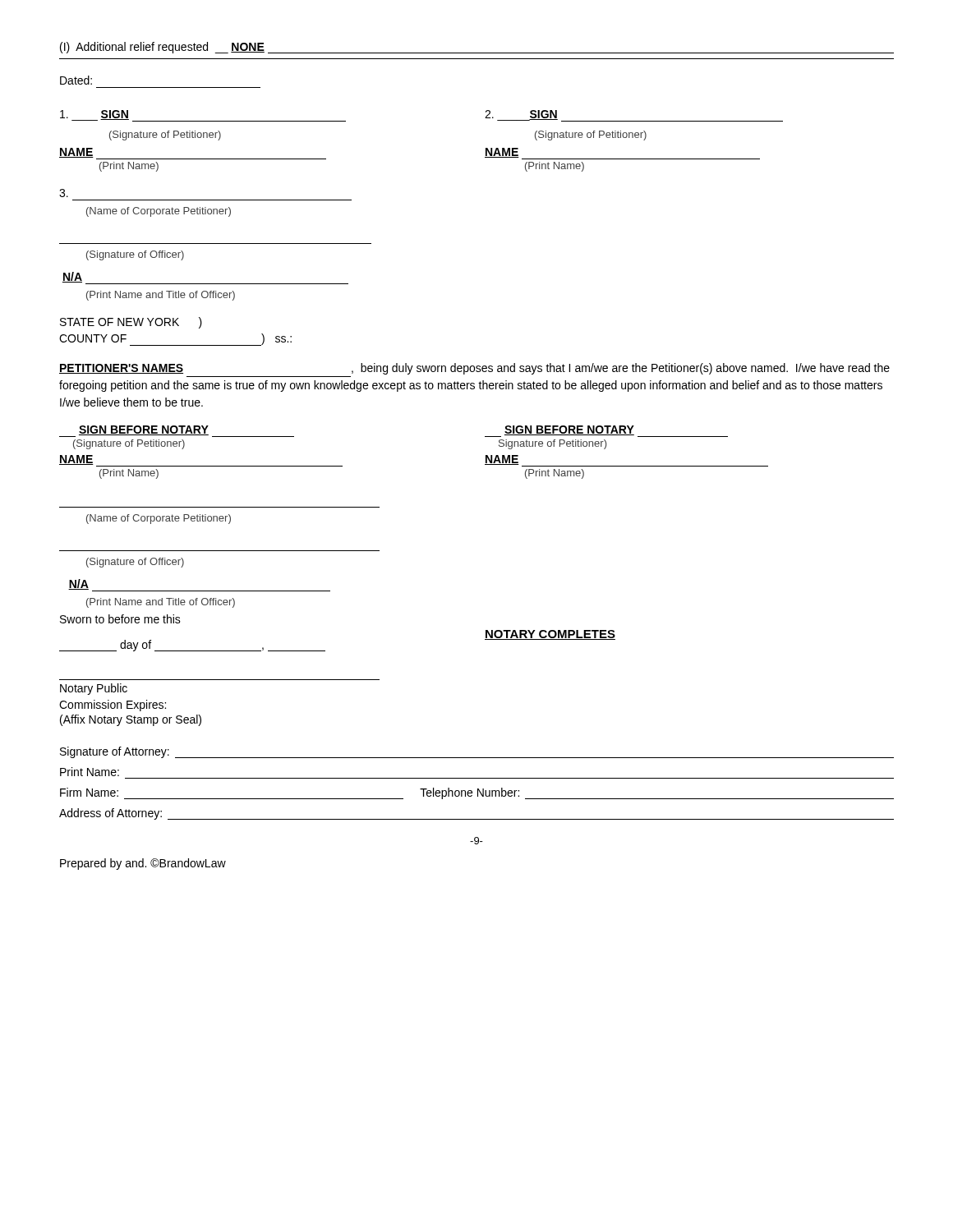Find the text block that says "STATE OF NEW"
Image resolution: width=953 pixels, height=1232 pixels.
[131, 322]
